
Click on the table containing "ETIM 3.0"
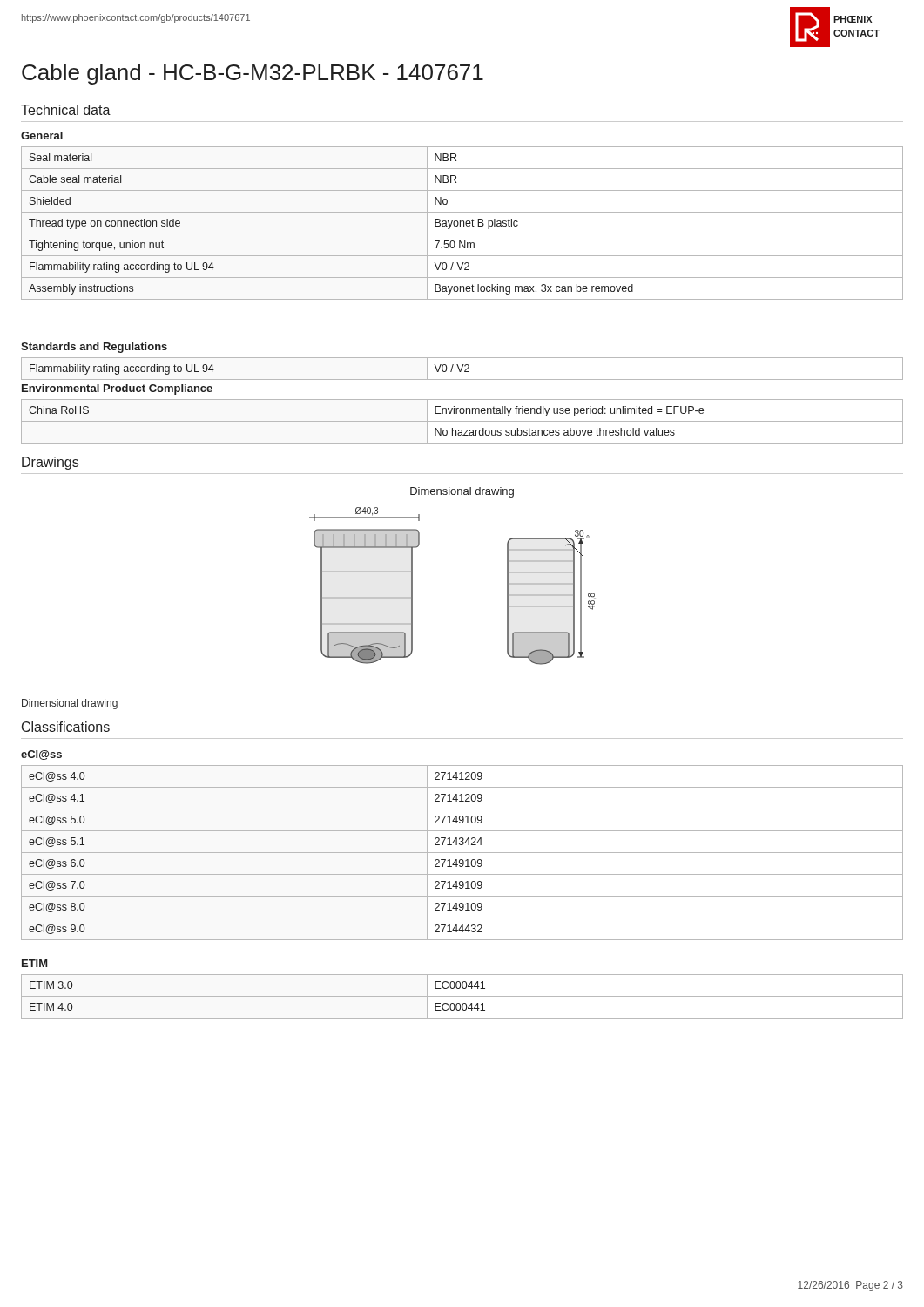point(462,996)
